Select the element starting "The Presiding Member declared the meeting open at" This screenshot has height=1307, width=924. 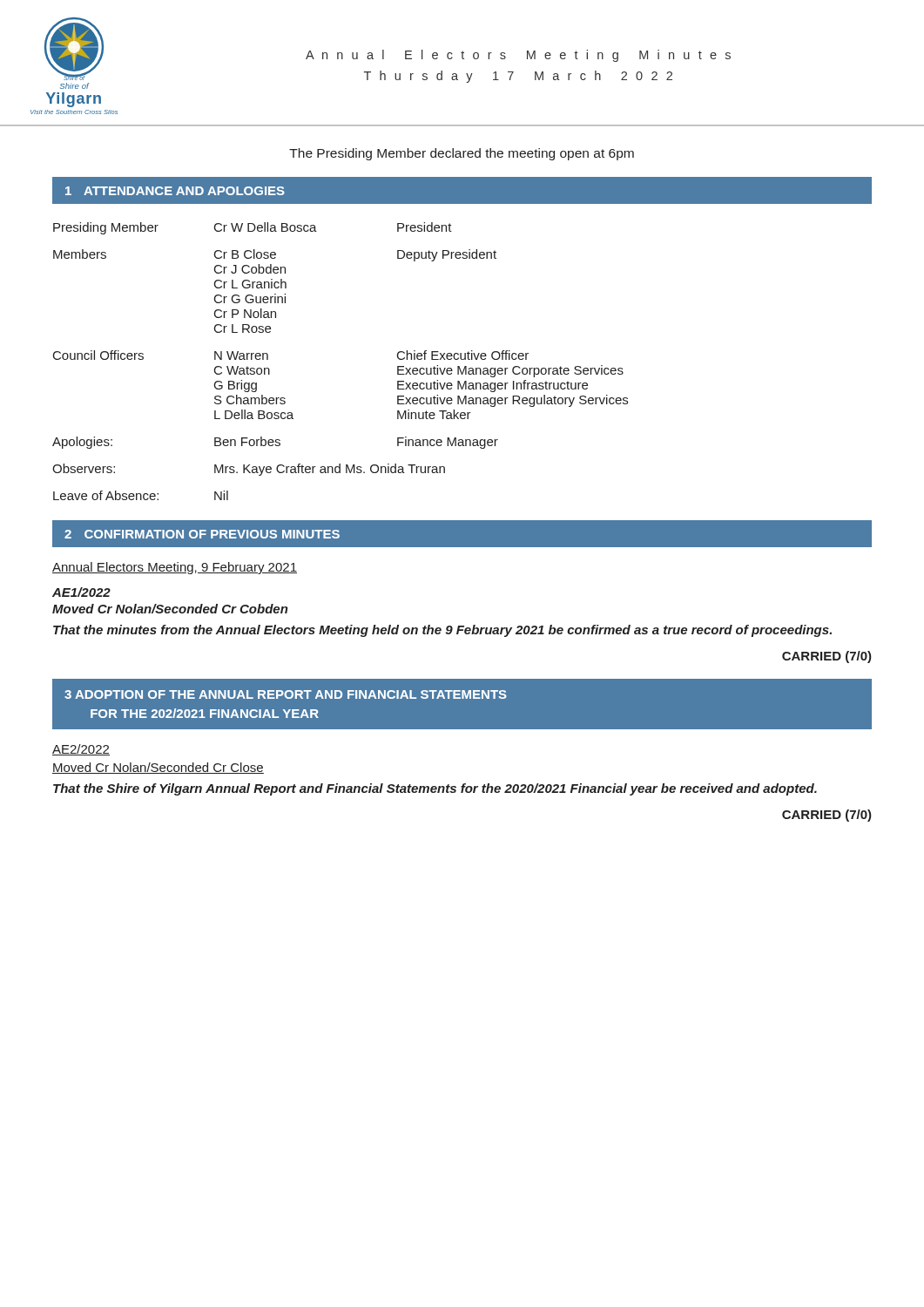click(462, 153)
